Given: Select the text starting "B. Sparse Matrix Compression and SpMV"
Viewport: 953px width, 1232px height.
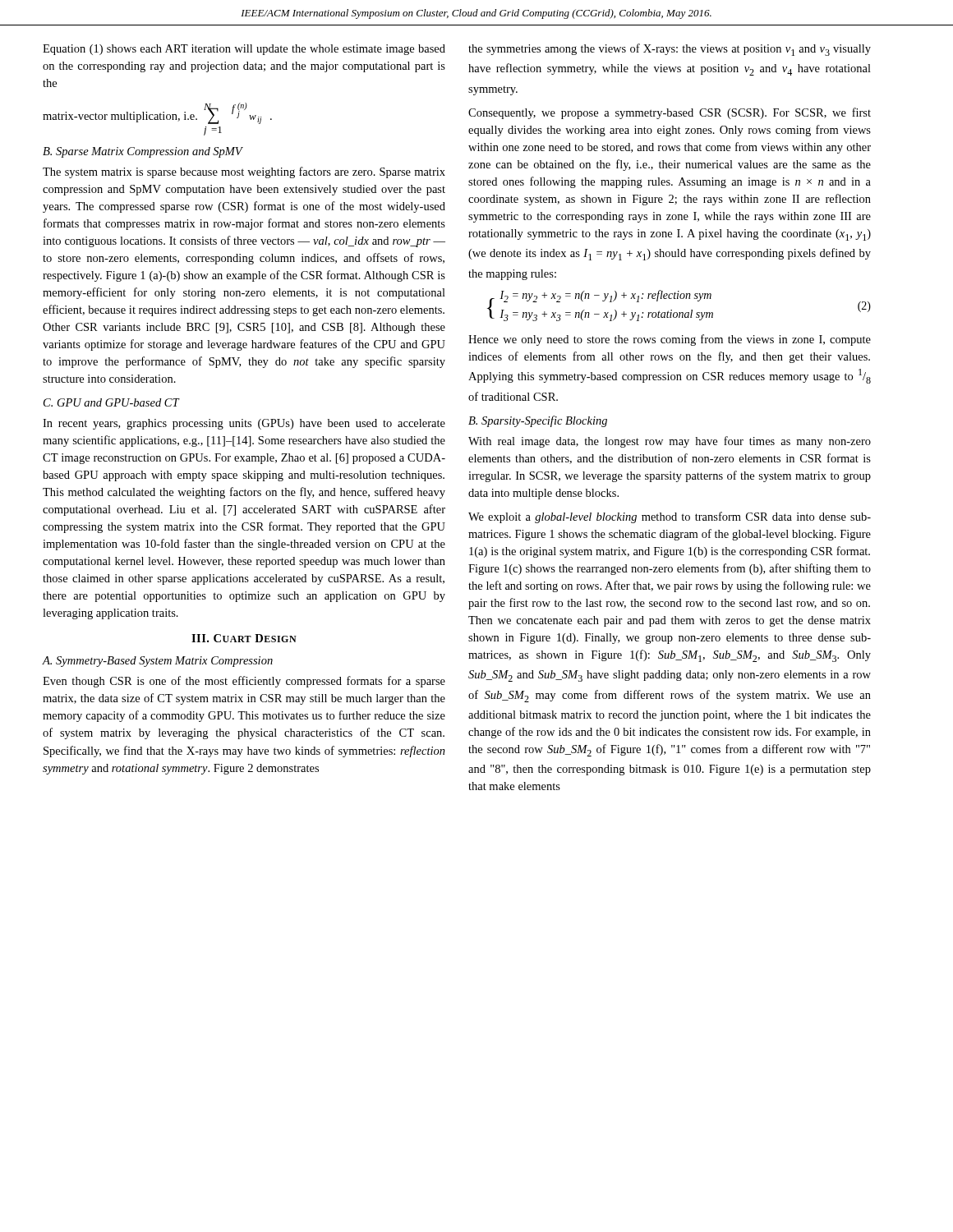Looking at the screenshot, I should point(142,151).
